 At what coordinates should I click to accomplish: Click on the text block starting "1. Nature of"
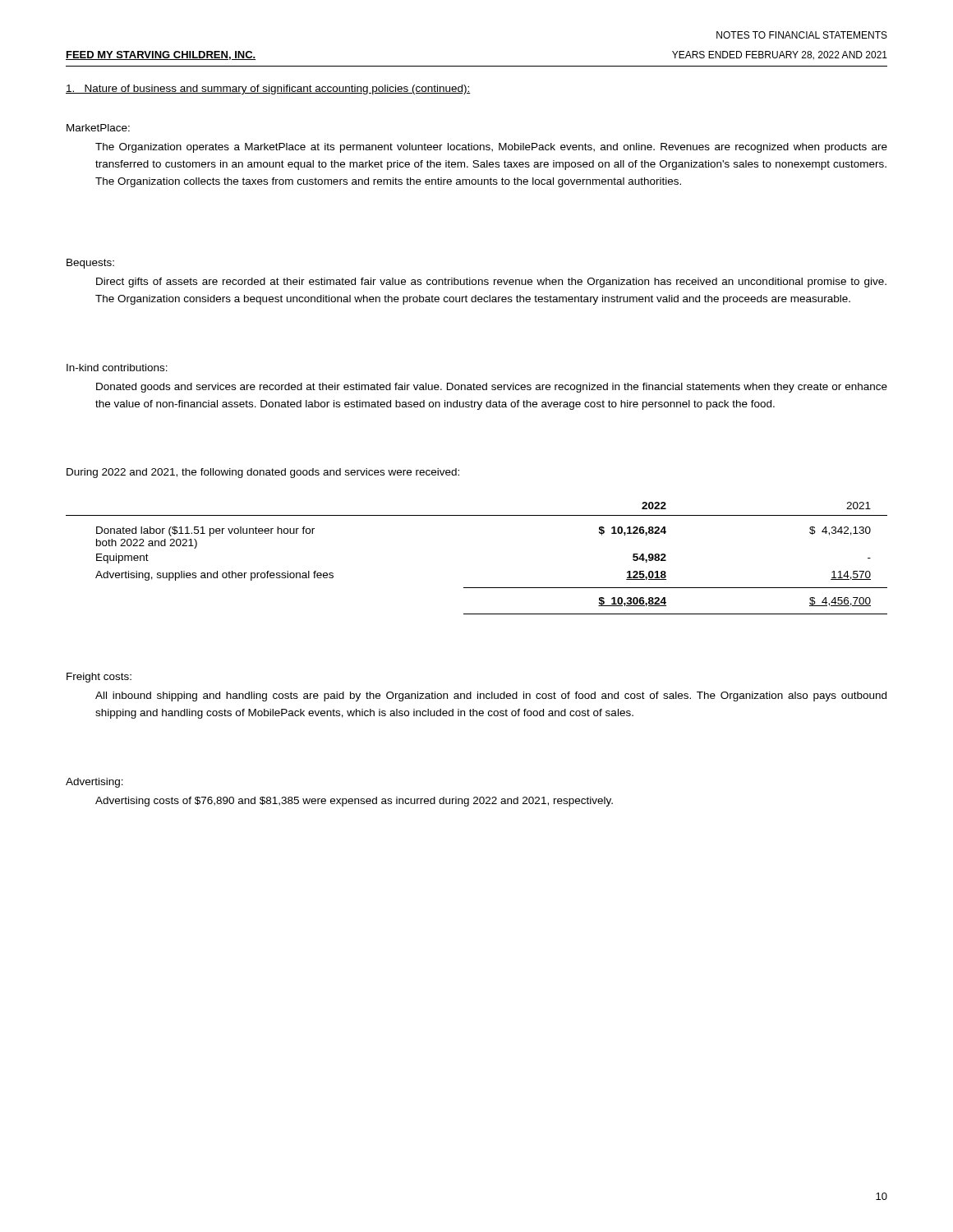pyautogui.click(x=268, y=88)
